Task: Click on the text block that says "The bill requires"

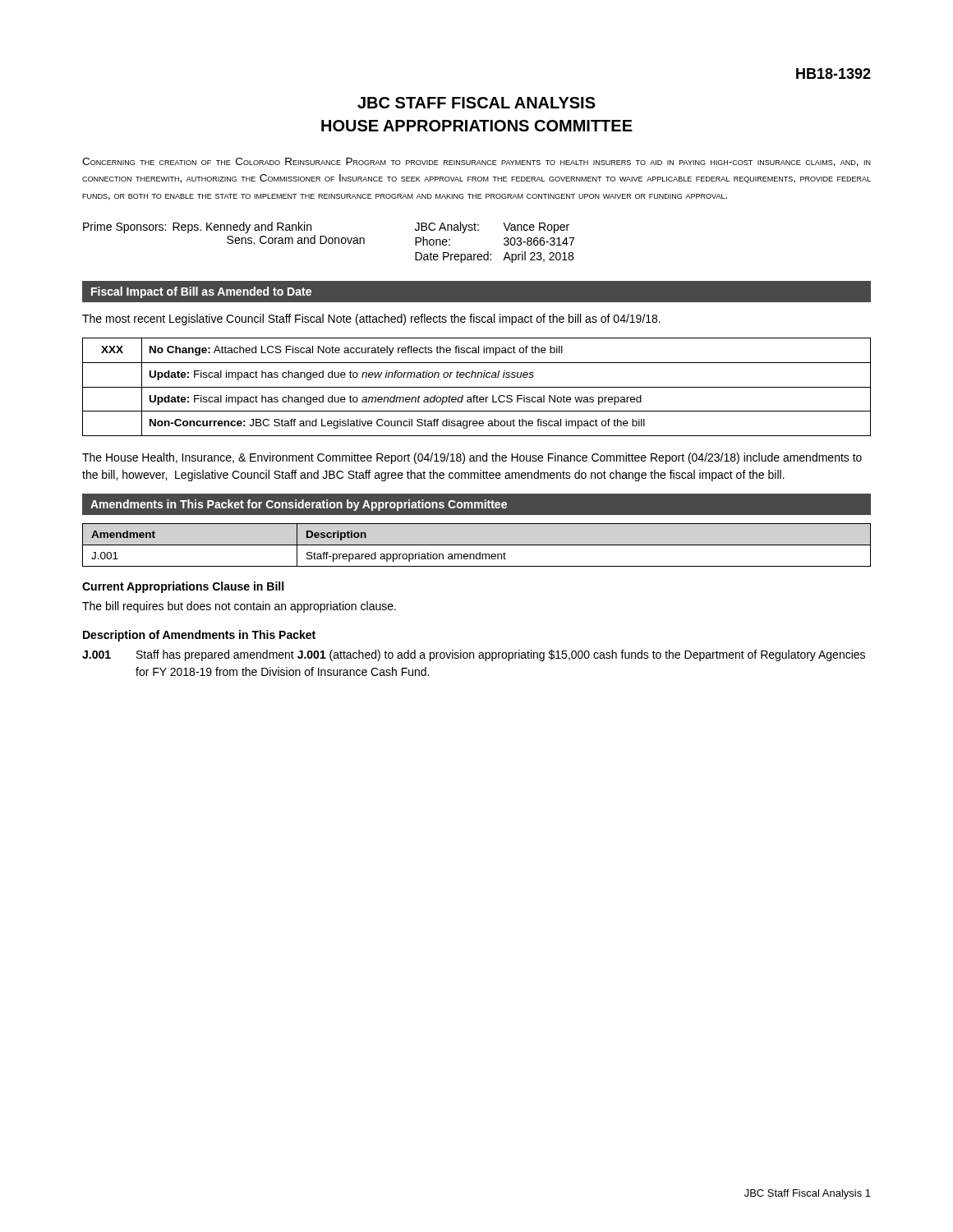Action: tap(239, 606)
